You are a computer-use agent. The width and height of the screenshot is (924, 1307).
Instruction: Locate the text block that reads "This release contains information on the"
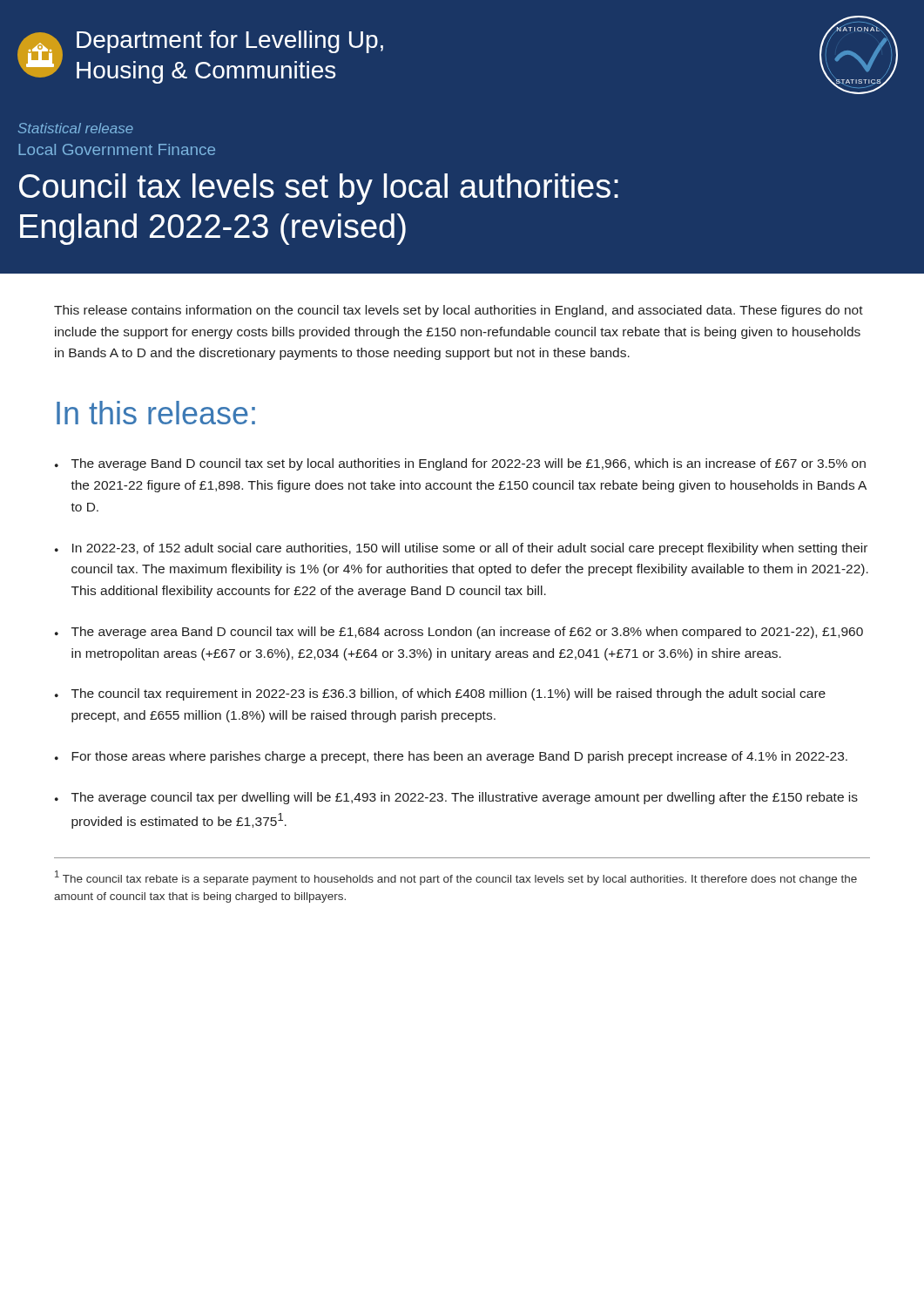coord(458,331)
